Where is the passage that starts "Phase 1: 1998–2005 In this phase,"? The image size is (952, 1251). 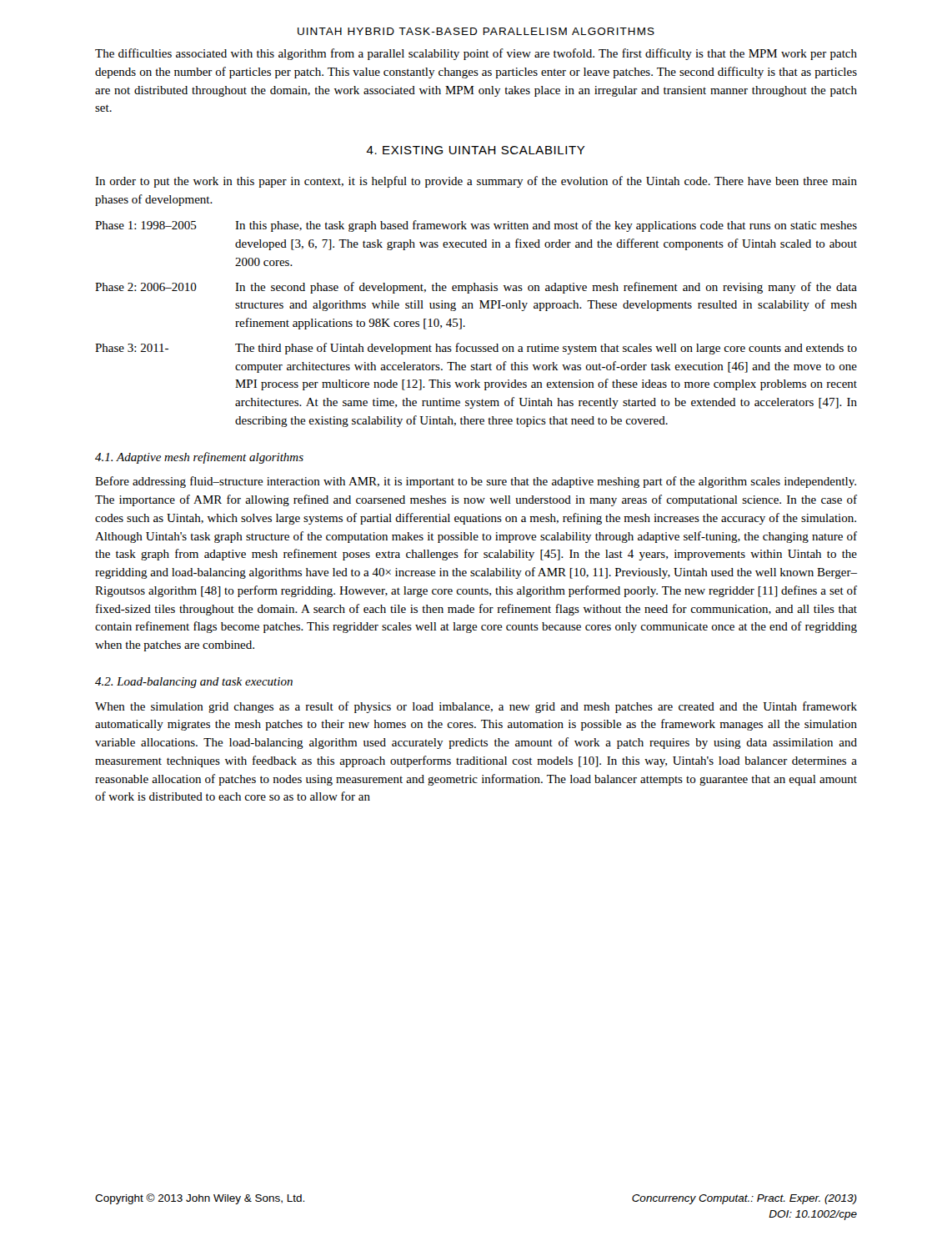point(476,244)
